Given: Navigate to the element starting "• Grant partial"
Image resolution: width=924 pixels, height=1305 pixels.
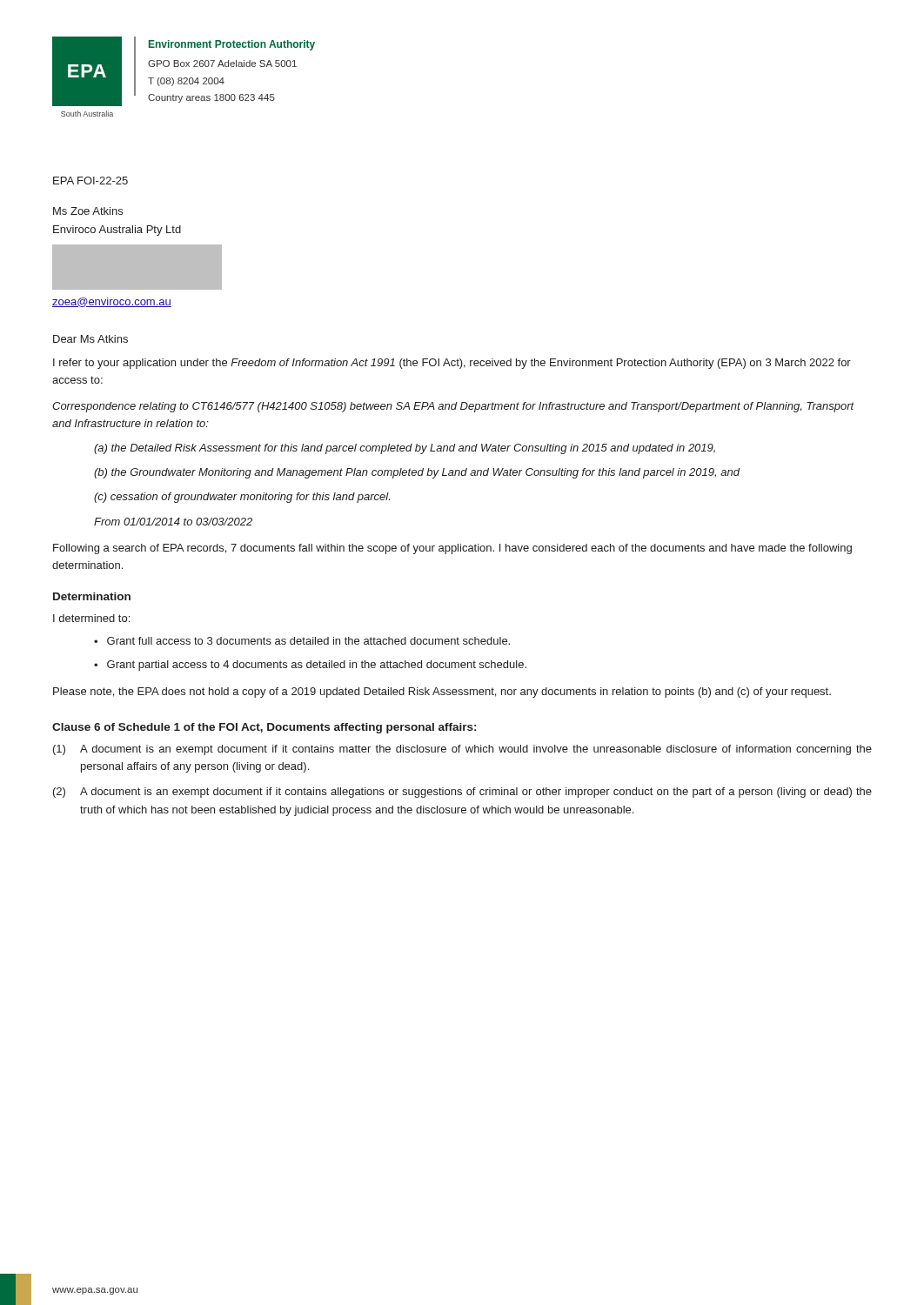Looking at the screenshot, I should 311,665.
